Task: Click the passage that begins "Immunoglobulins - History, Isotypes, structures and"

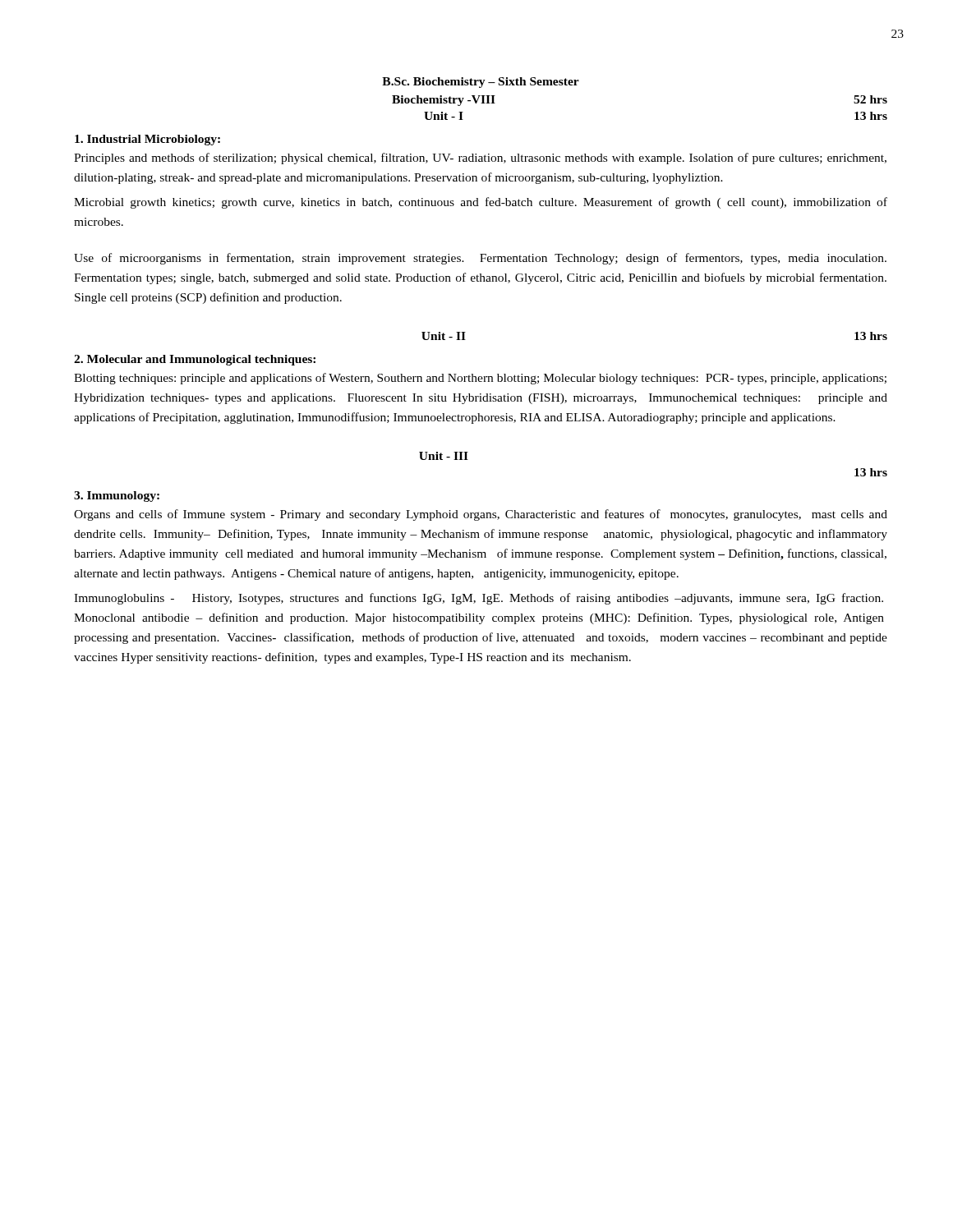Action: click(481, 627)
